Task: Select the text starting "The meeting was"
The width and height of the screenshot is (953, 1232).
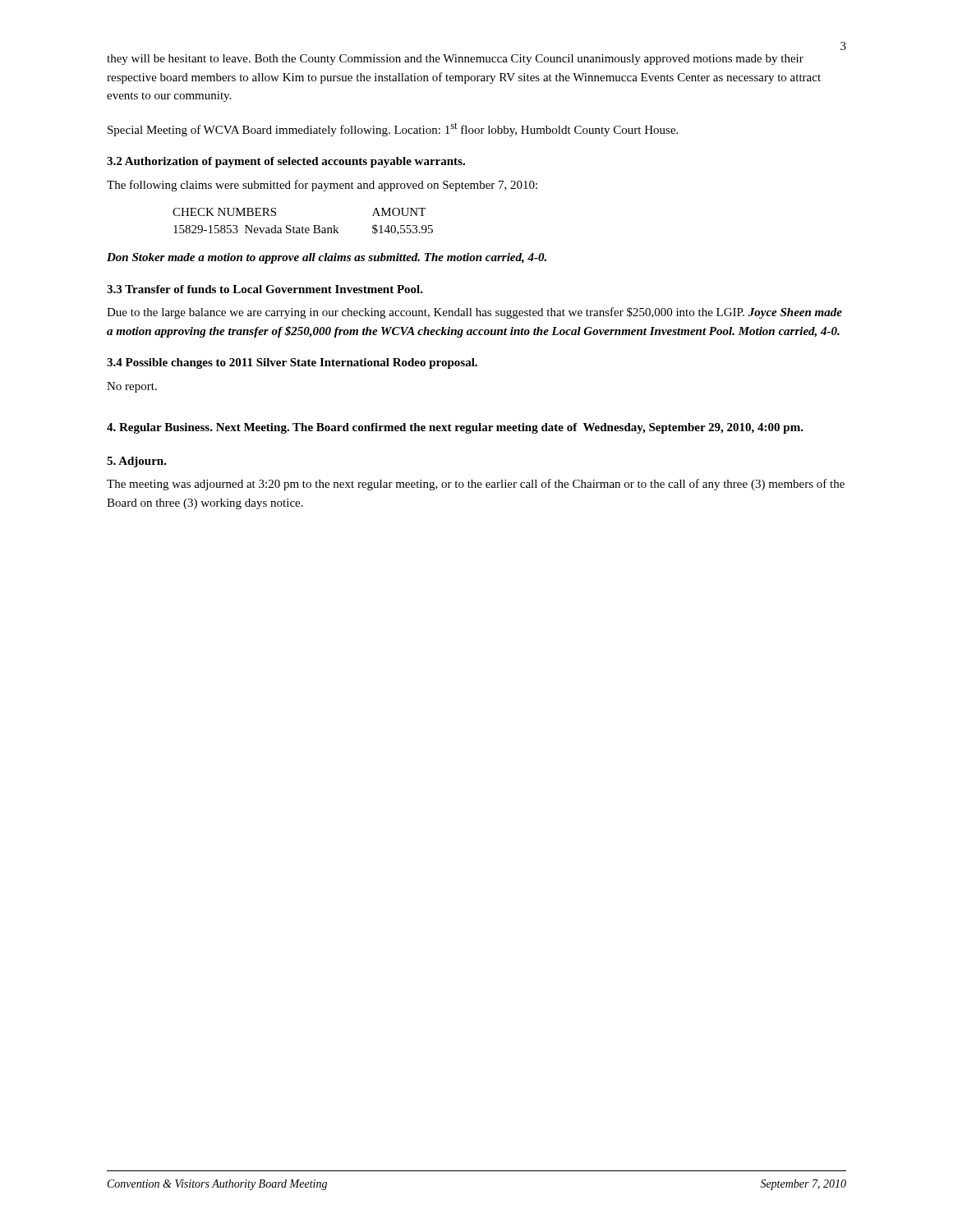Action: coord(476,493)
